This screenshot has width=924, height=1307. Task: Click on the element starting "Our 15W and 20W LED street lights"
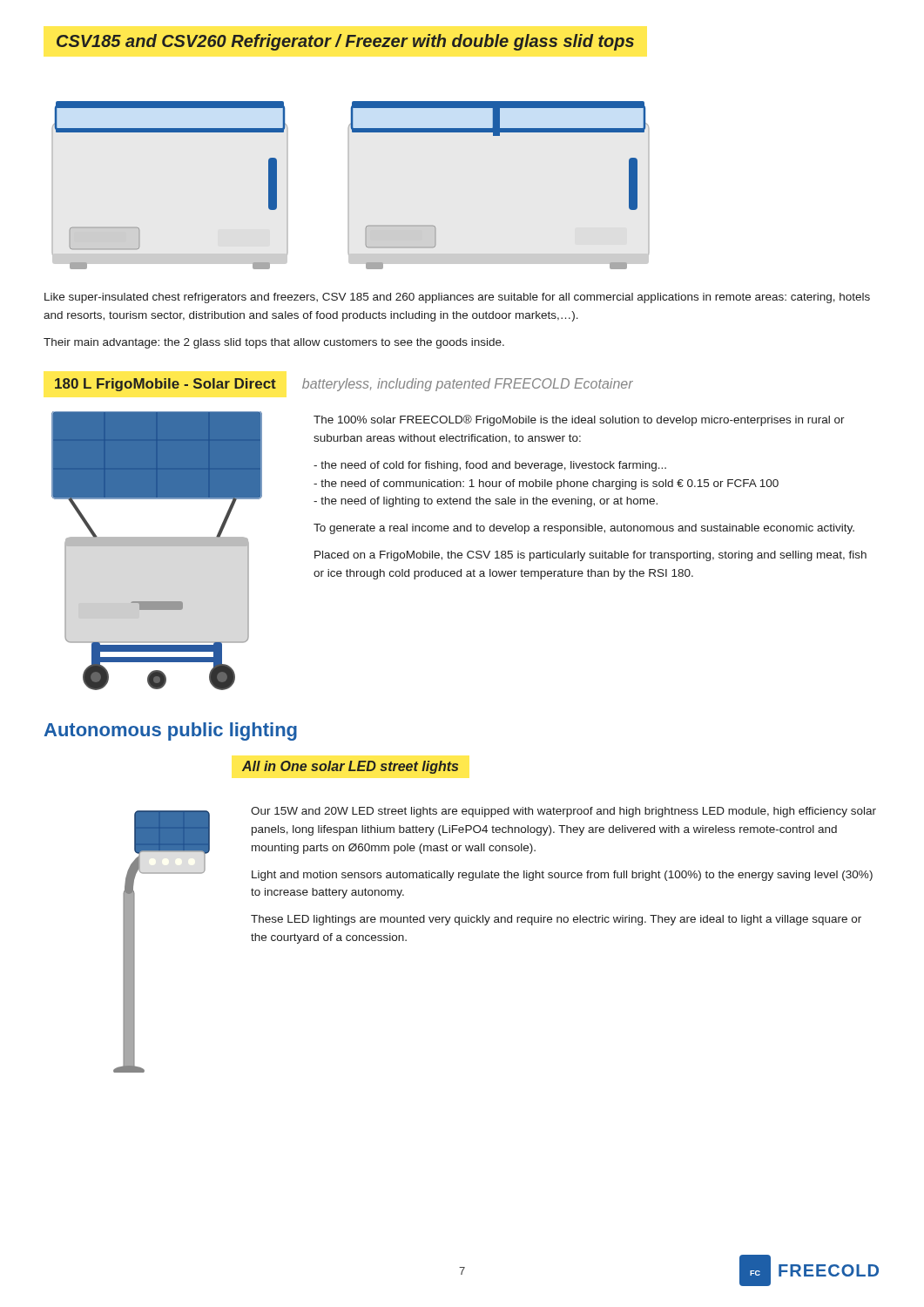point(566,830)
